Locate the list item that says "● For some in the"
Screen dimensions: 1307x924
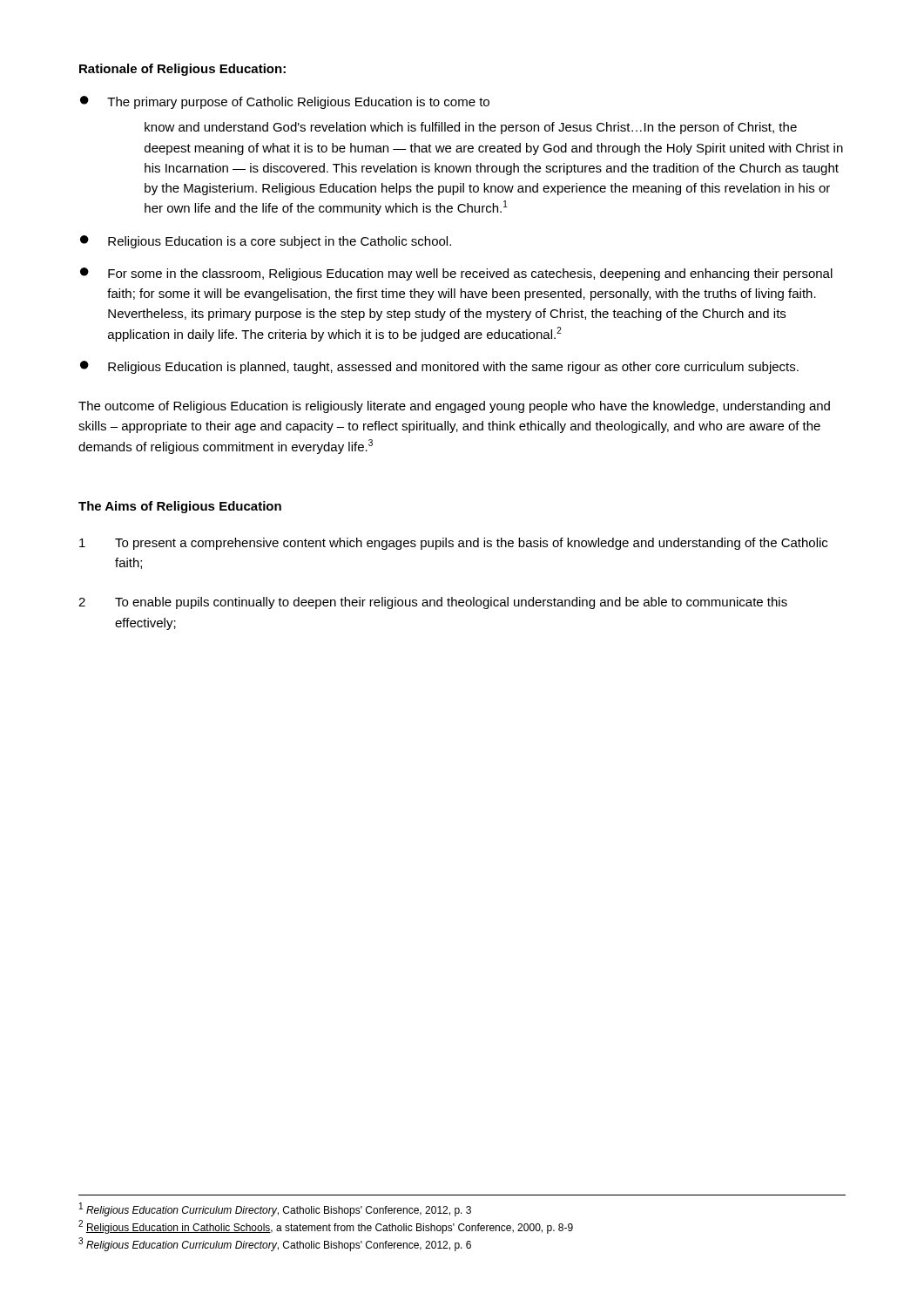(x=462, y=303)
